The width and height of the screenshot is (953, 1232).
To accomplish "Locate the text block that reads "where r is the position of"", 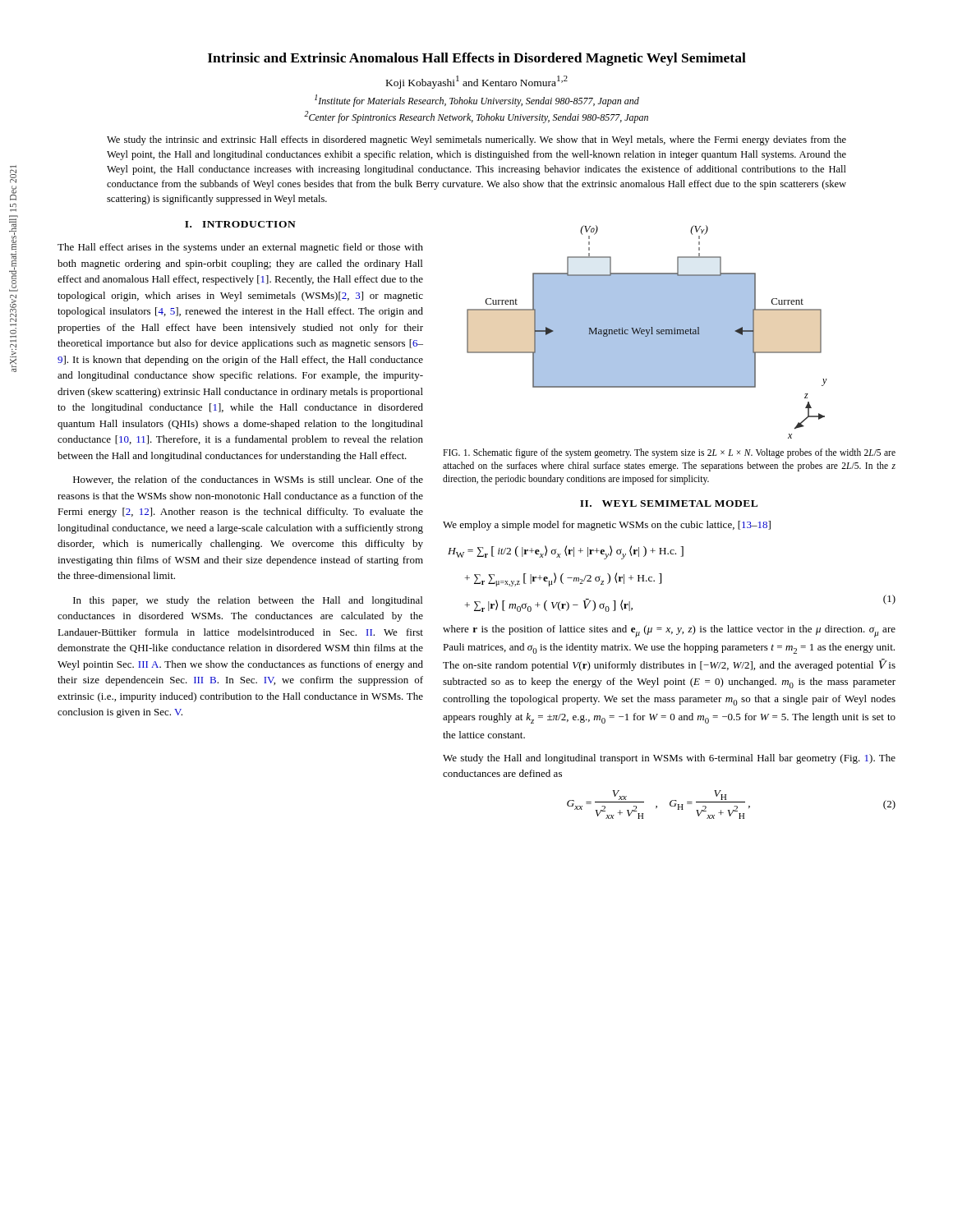I will coord(669,682).
